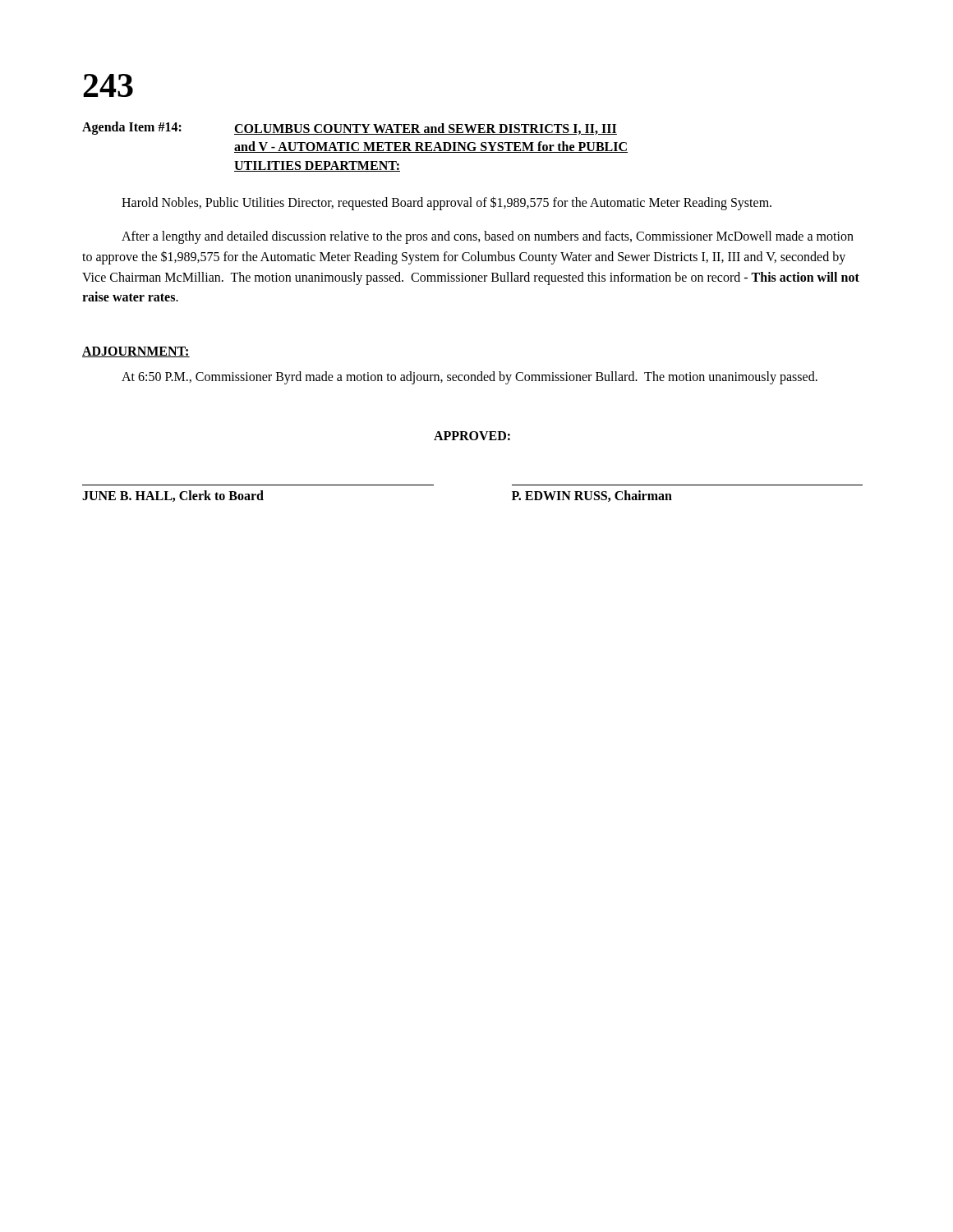The image size is (953, 1232).
Task: Point to the block beginning "After a lengthy and detailed discussion relative to"
Action: pyautogui.click(x=471, y=267)
